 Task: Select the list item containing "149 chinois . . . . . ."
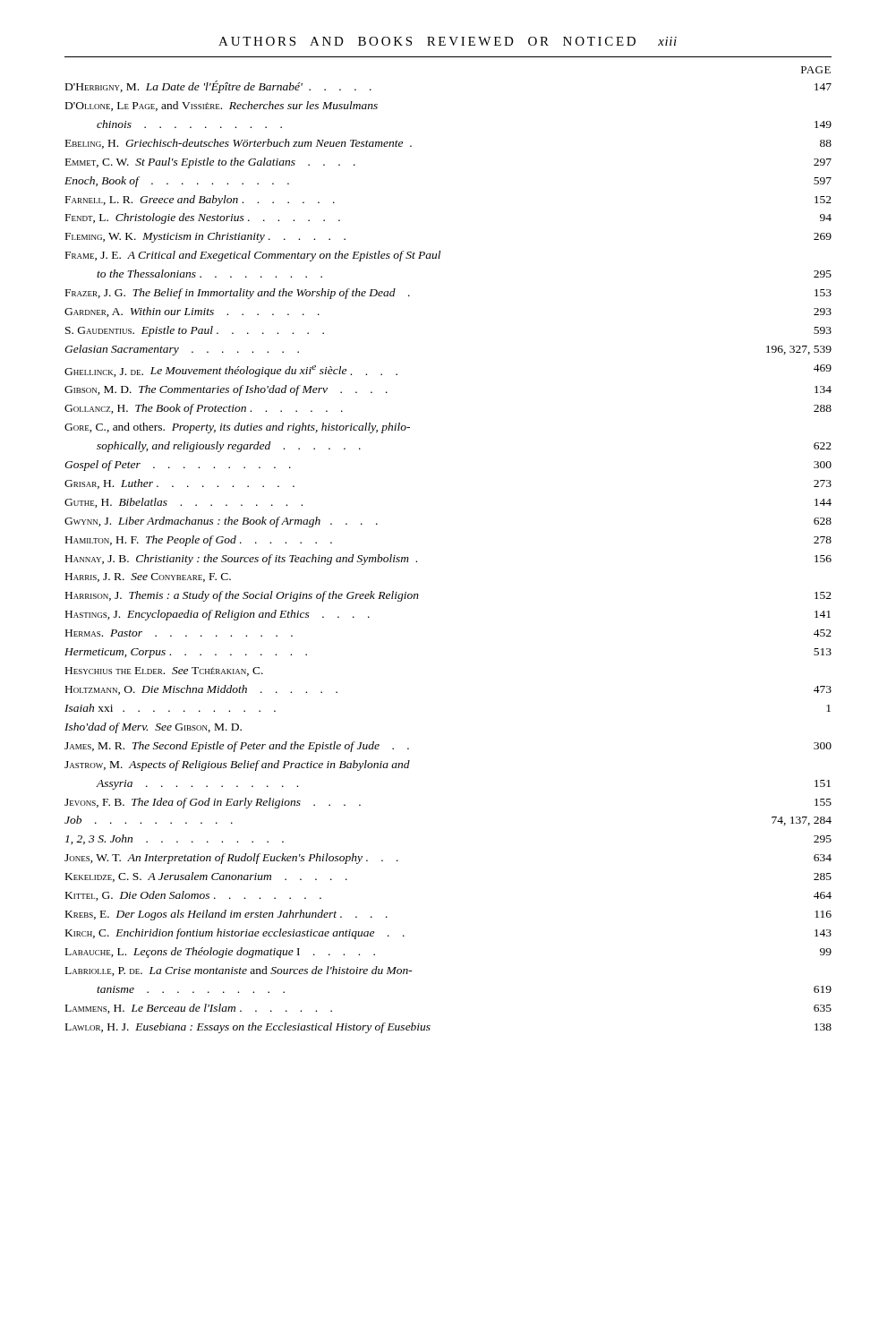point(117,124)
